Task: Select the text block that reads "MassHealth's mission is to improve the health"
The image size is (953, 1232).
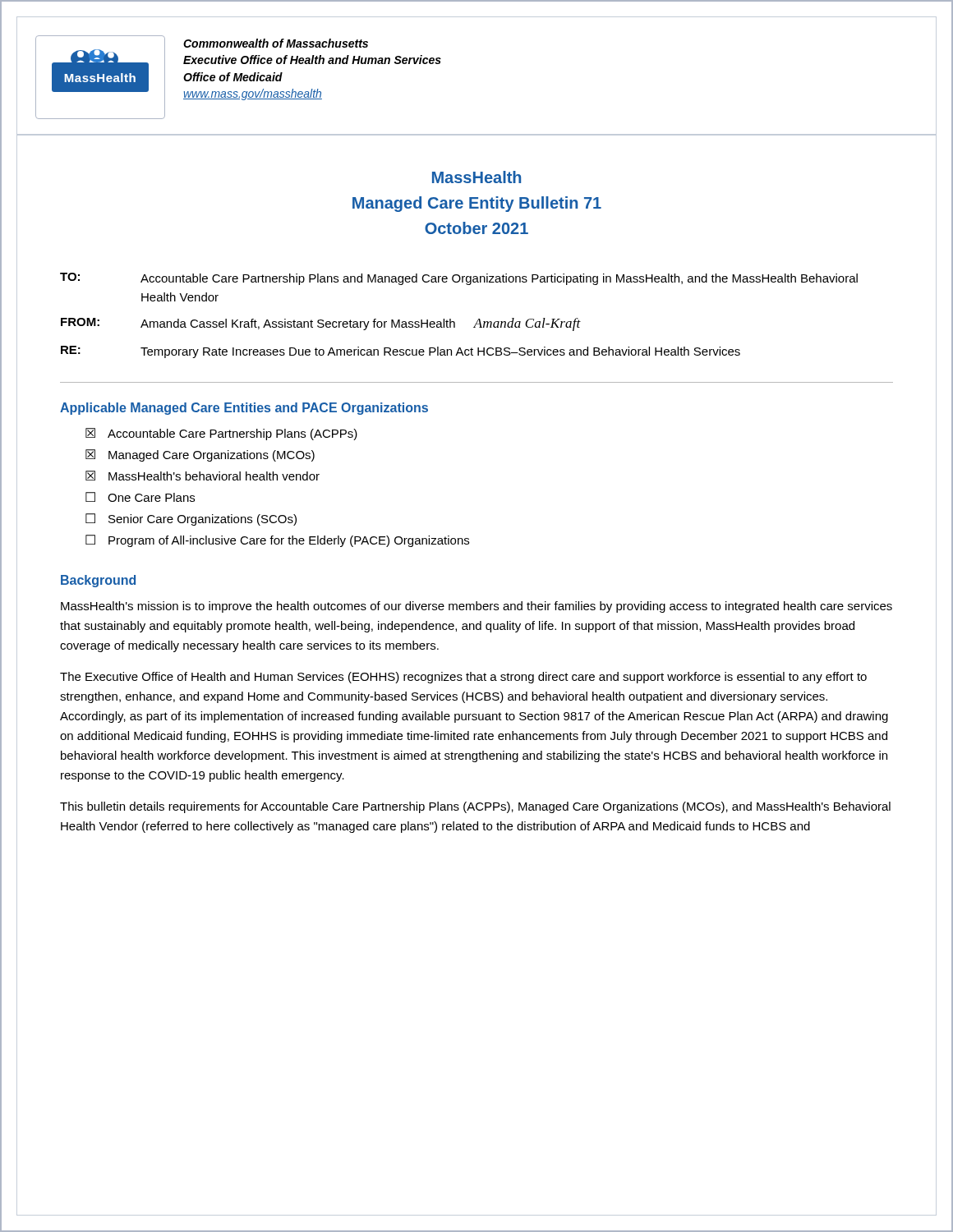Action: point(476,625)
